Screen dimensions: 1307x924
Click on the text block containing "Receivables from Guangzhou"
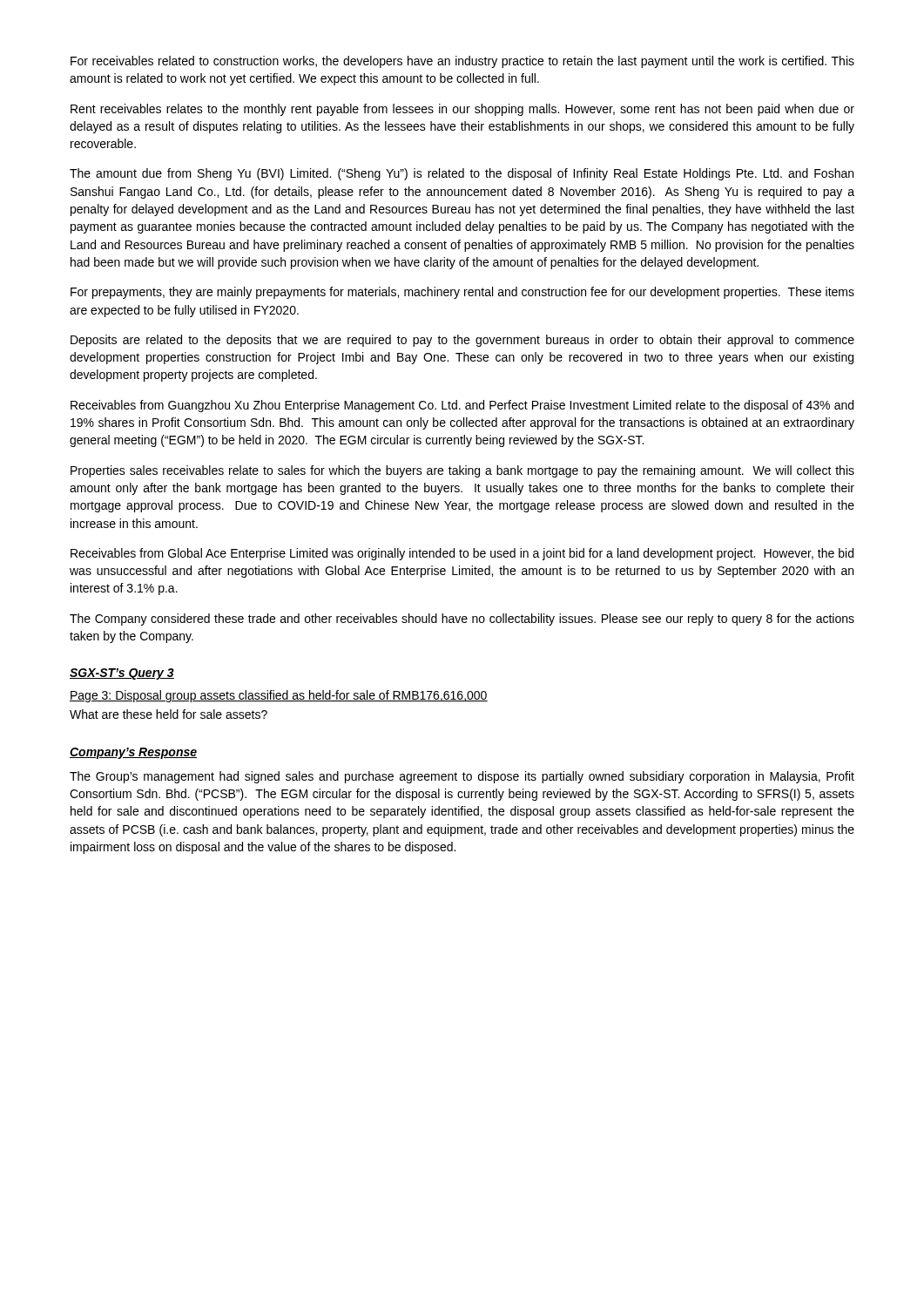click(462, 423)
